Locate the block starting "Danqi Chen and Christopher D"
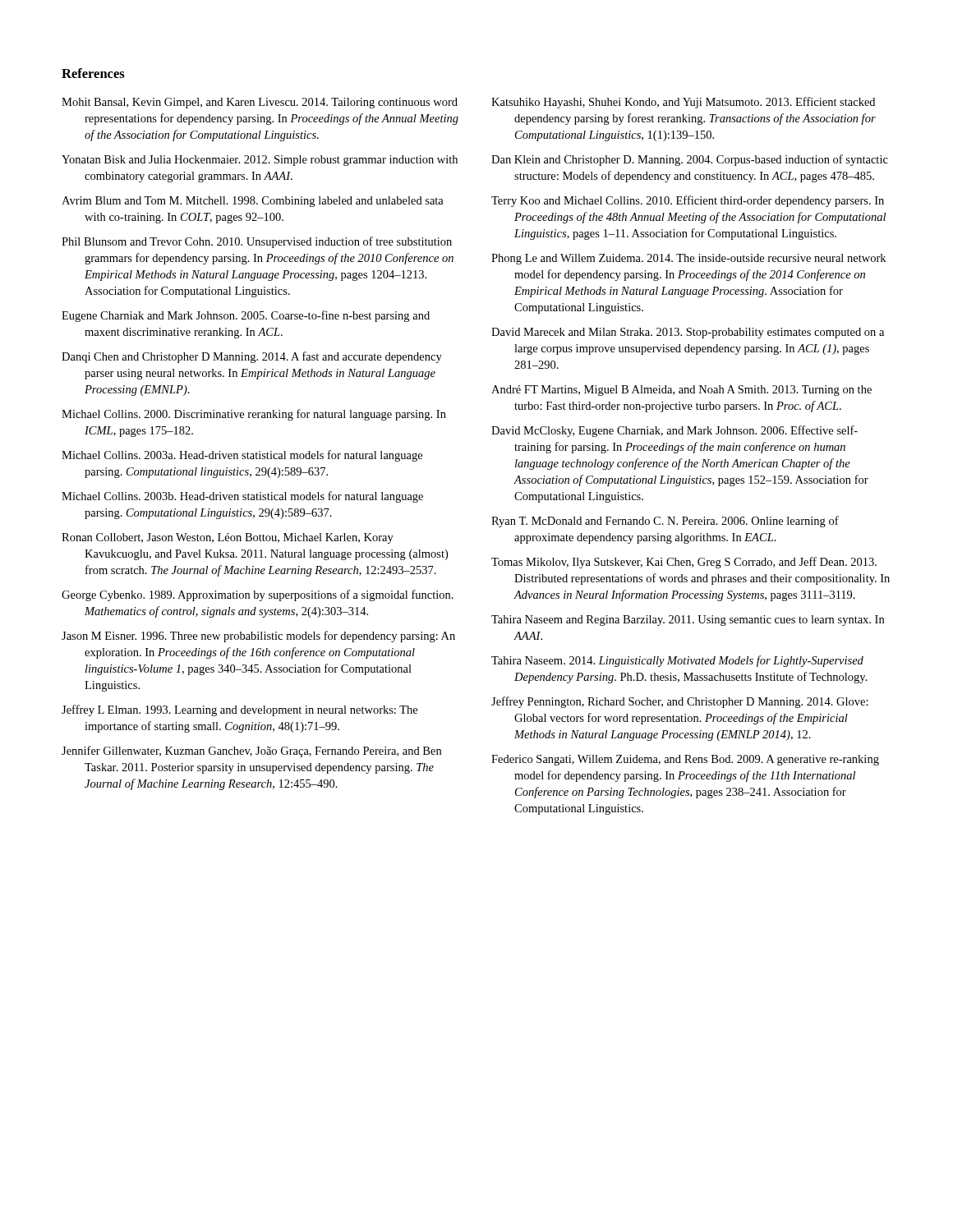This screenshot has height=1232, width=953. 252,373
